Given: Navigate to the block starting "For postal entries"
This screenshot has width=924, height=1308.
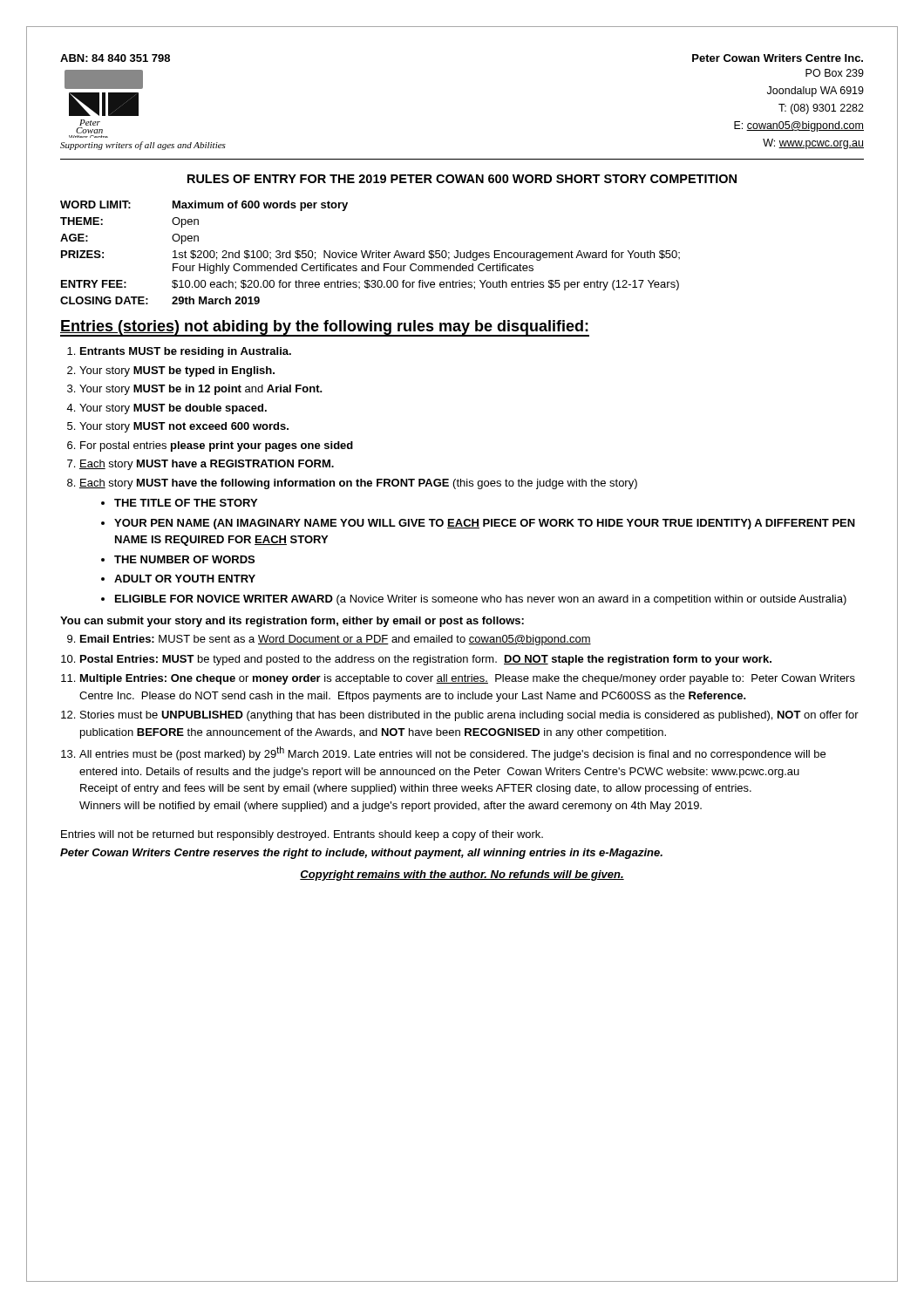Looking at the screenshot, I should [x=216, y=445].
